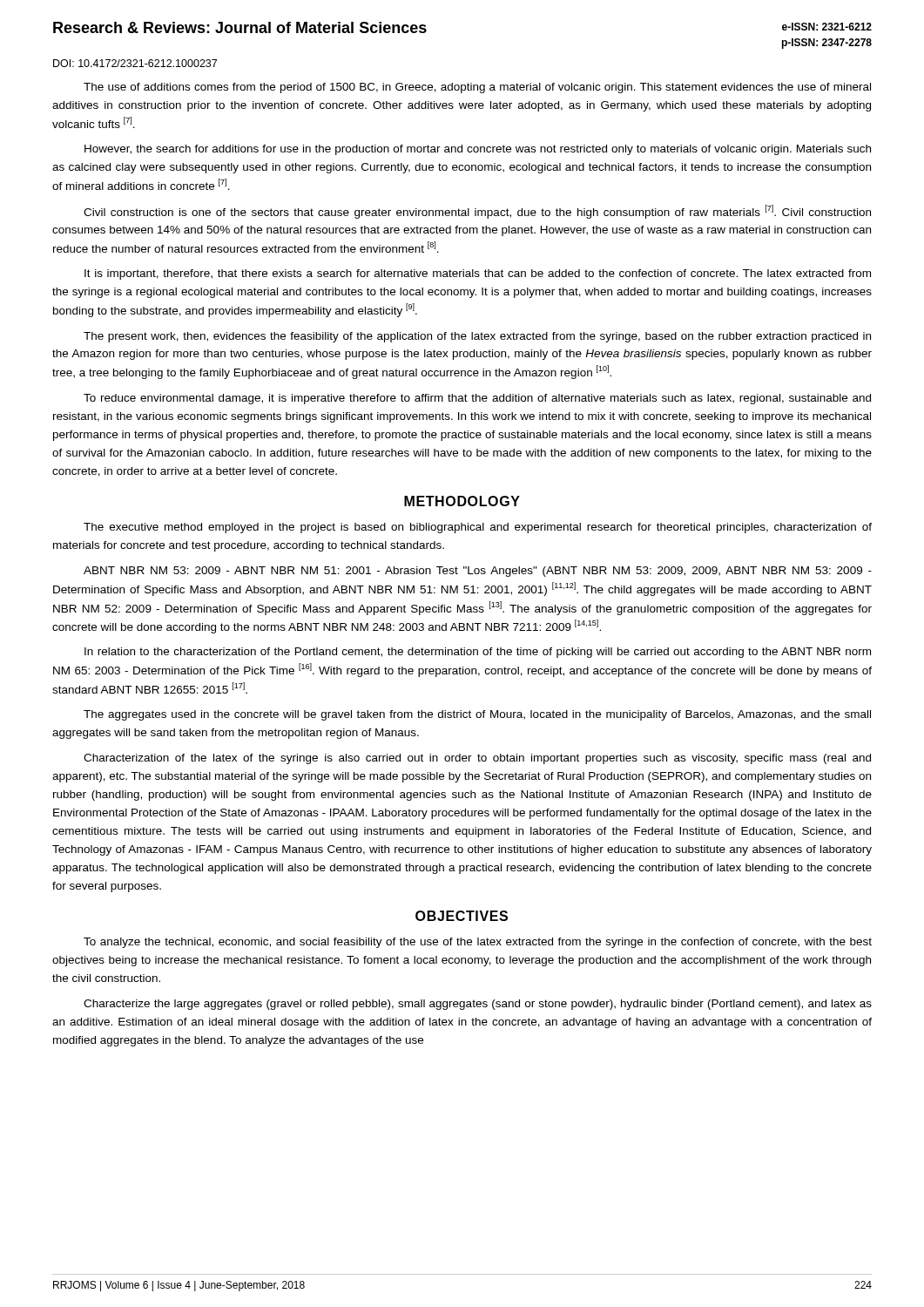Where is the passage that starts "ABNT NBR NM 53: 2009 - ABNT NBR"?
924x1307 pixels.
click(462, 599)
